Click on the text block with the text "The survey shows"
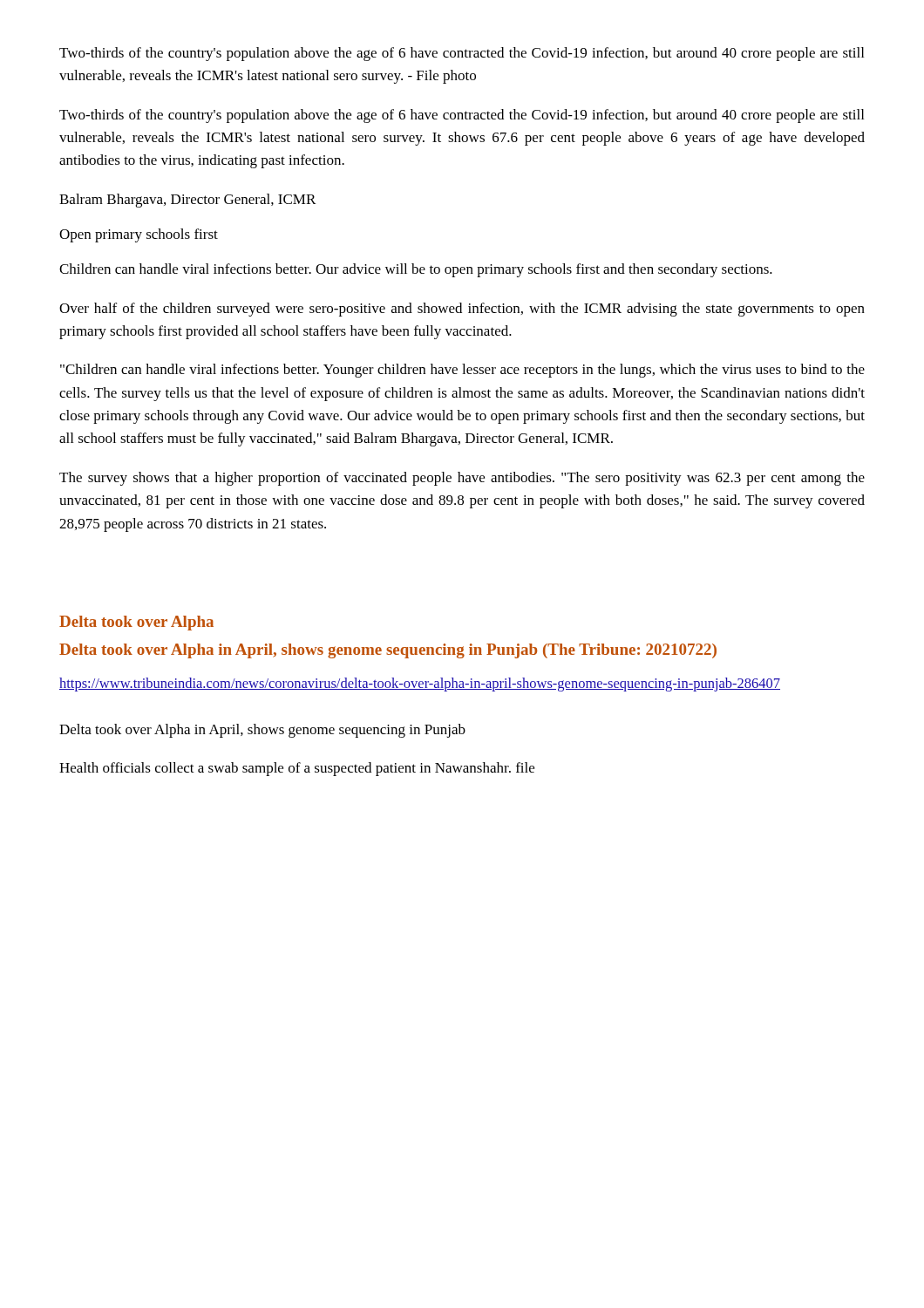 [x=462, y=500]
